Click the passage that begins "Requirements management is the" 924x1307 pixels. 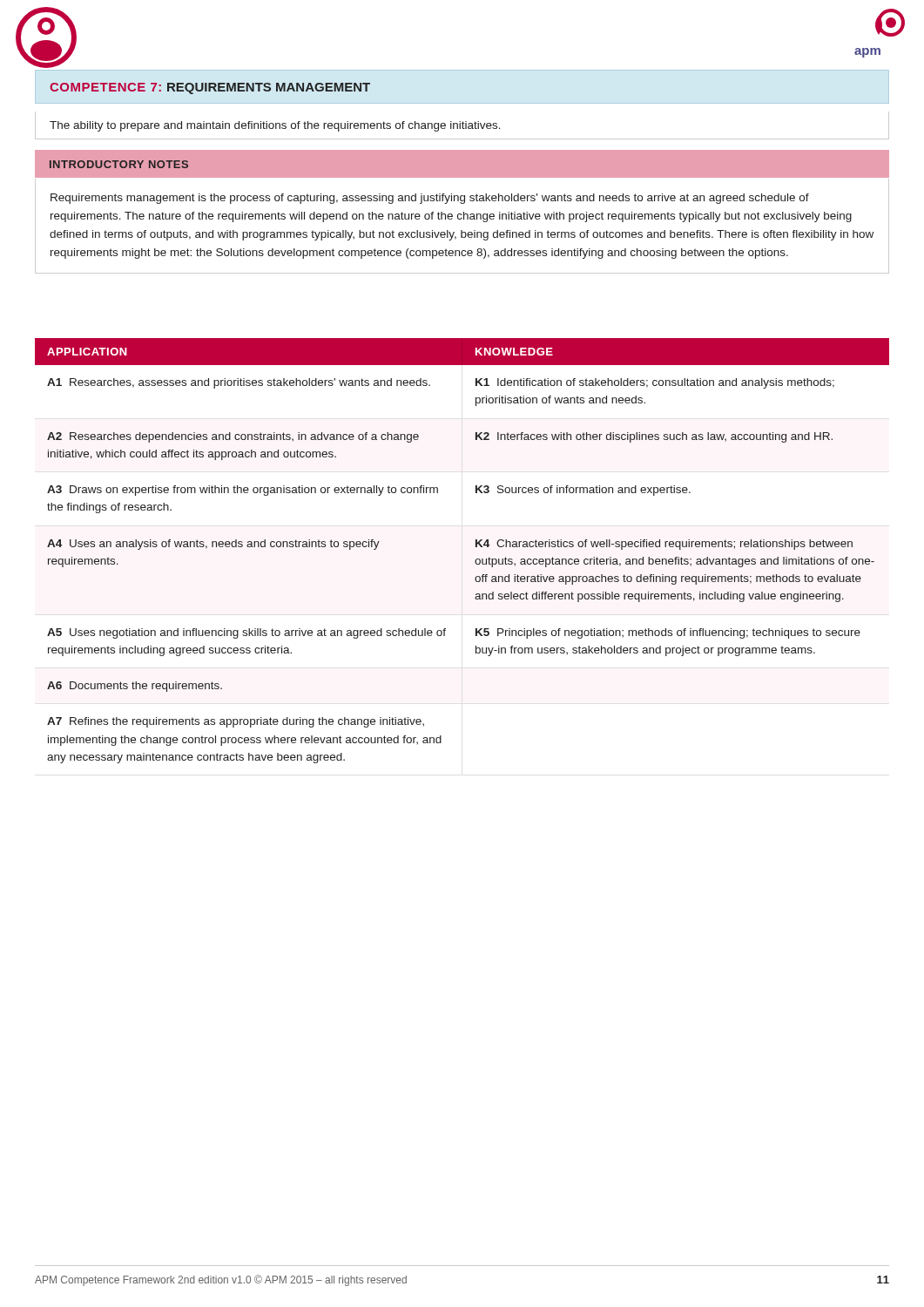[x=462, y=225]
